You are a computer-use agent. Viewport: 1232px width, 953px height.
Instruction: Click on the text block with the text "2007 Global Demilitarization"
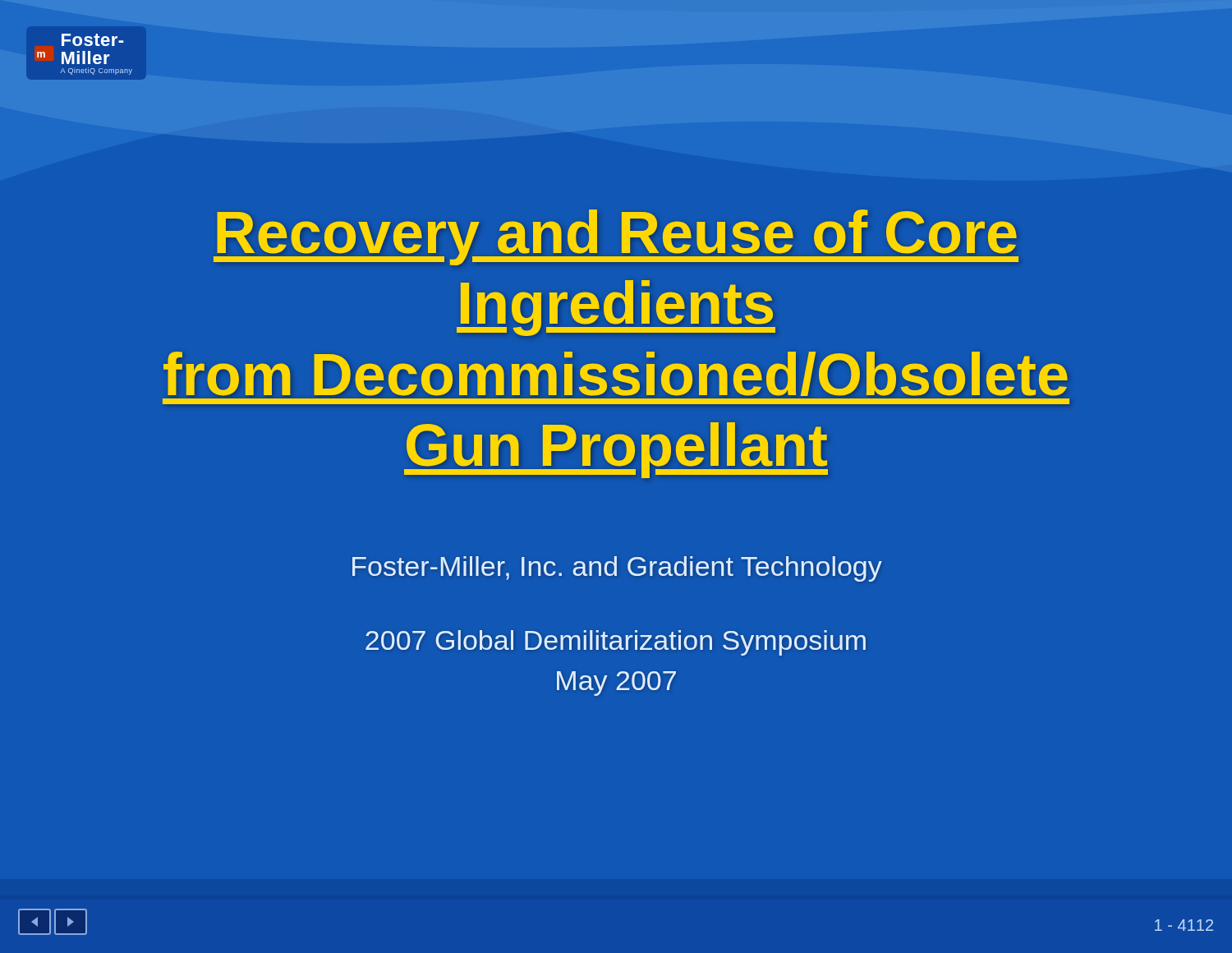(x=616, y=661)
